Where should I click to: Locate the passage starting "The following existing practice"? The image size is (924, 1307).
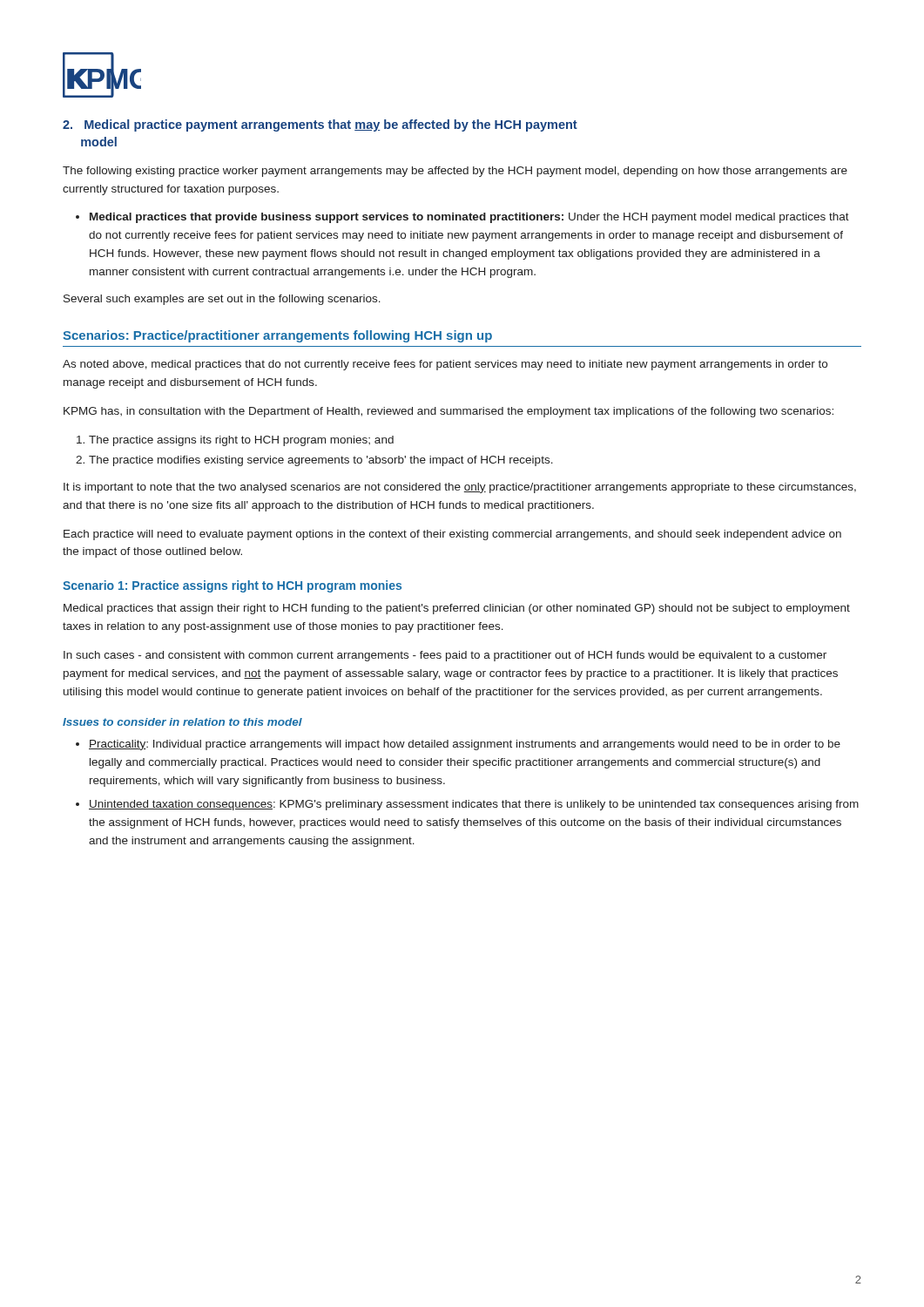[455, 179]
